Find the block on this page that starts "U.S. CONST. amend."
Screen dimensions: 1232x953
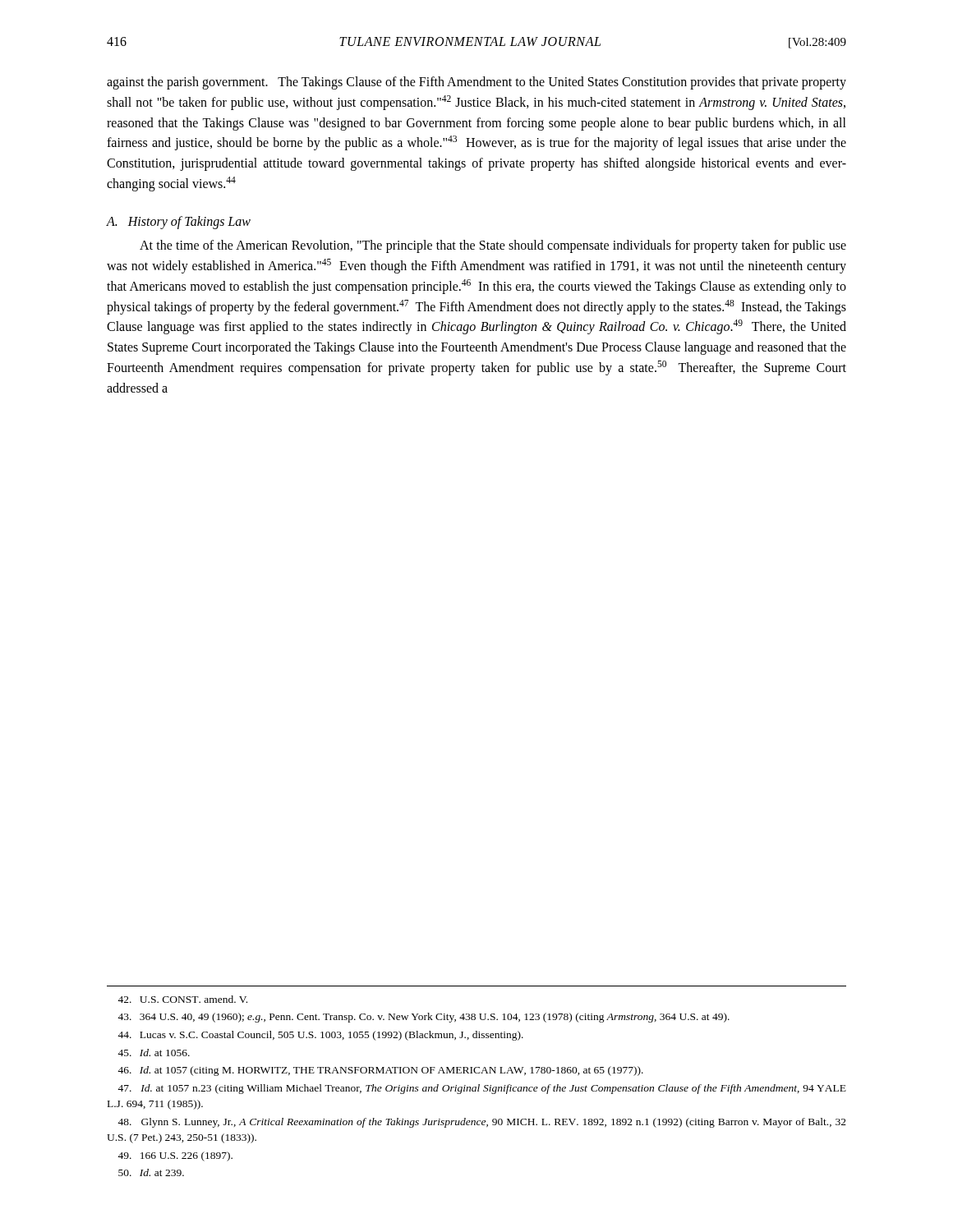point(177,999)
